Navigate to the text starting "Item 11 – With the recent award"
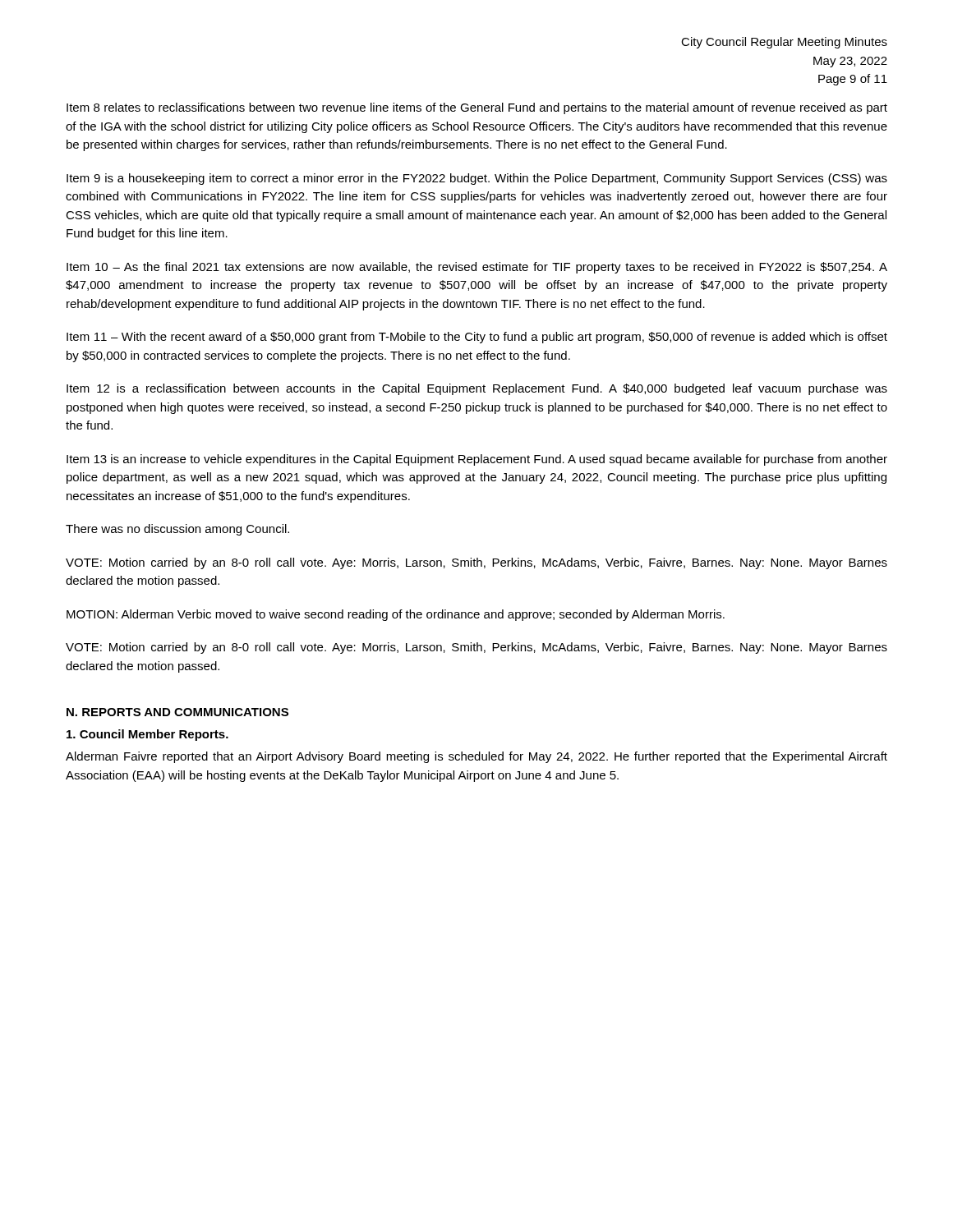Screen dimensions: 1232x953 point(476,346)
